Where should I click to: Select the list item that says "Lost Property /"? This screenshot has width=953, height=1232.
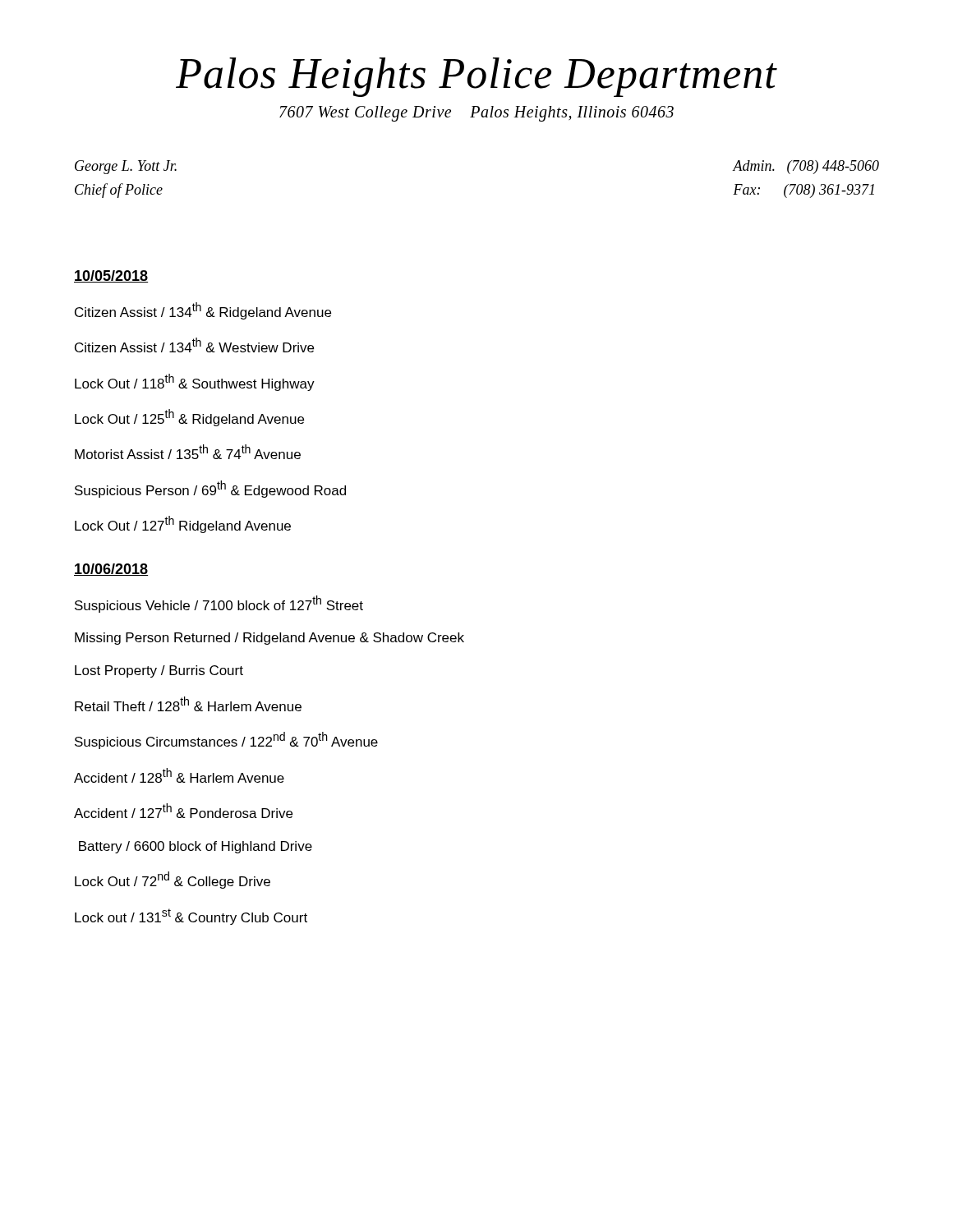[x=159, y=671]
